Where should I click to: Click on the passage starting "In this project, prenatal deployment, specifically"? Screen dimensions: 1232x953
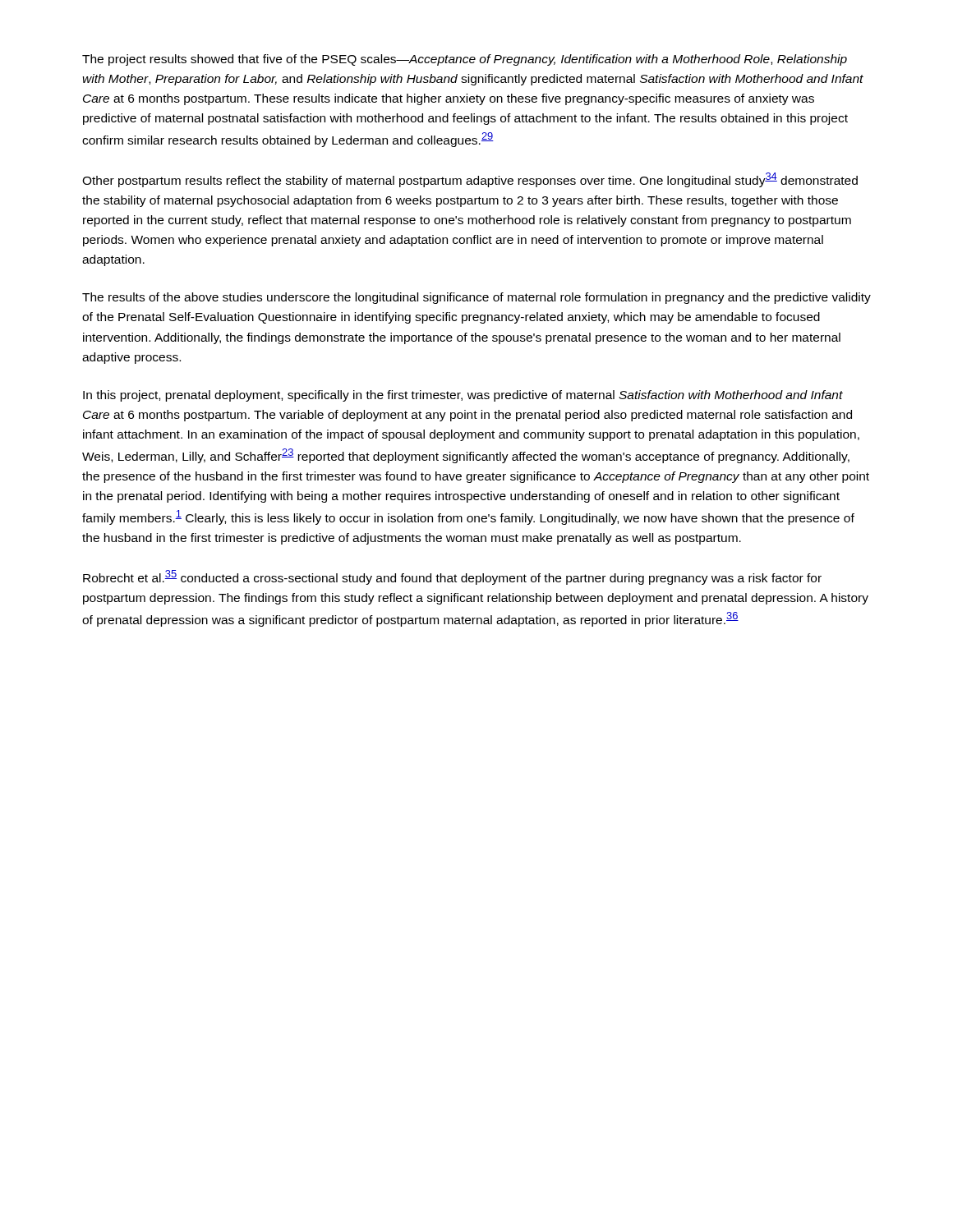(x=476, y=466)
